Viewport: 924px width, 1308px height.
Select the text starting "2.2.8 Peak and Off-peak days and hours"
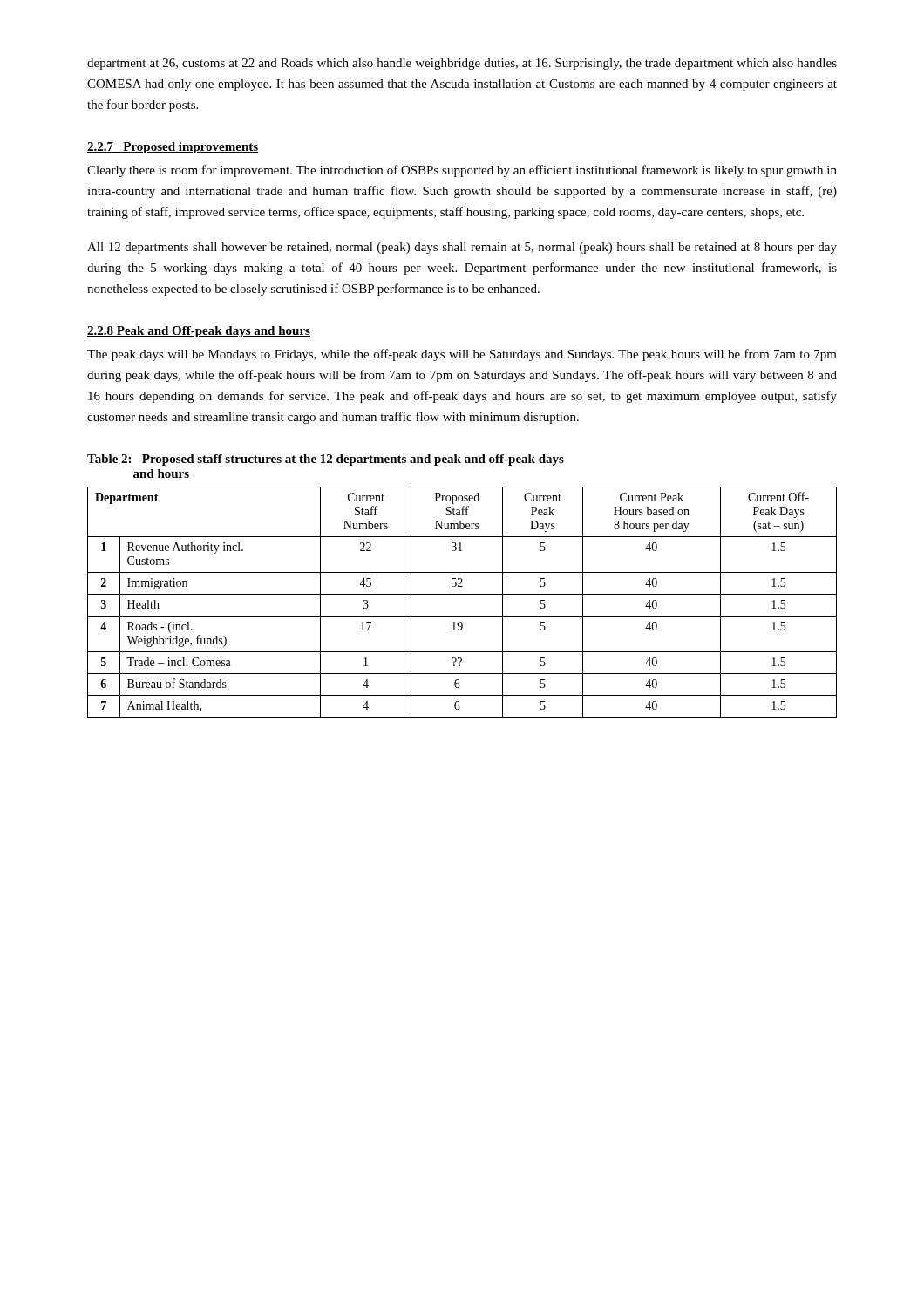199,330
